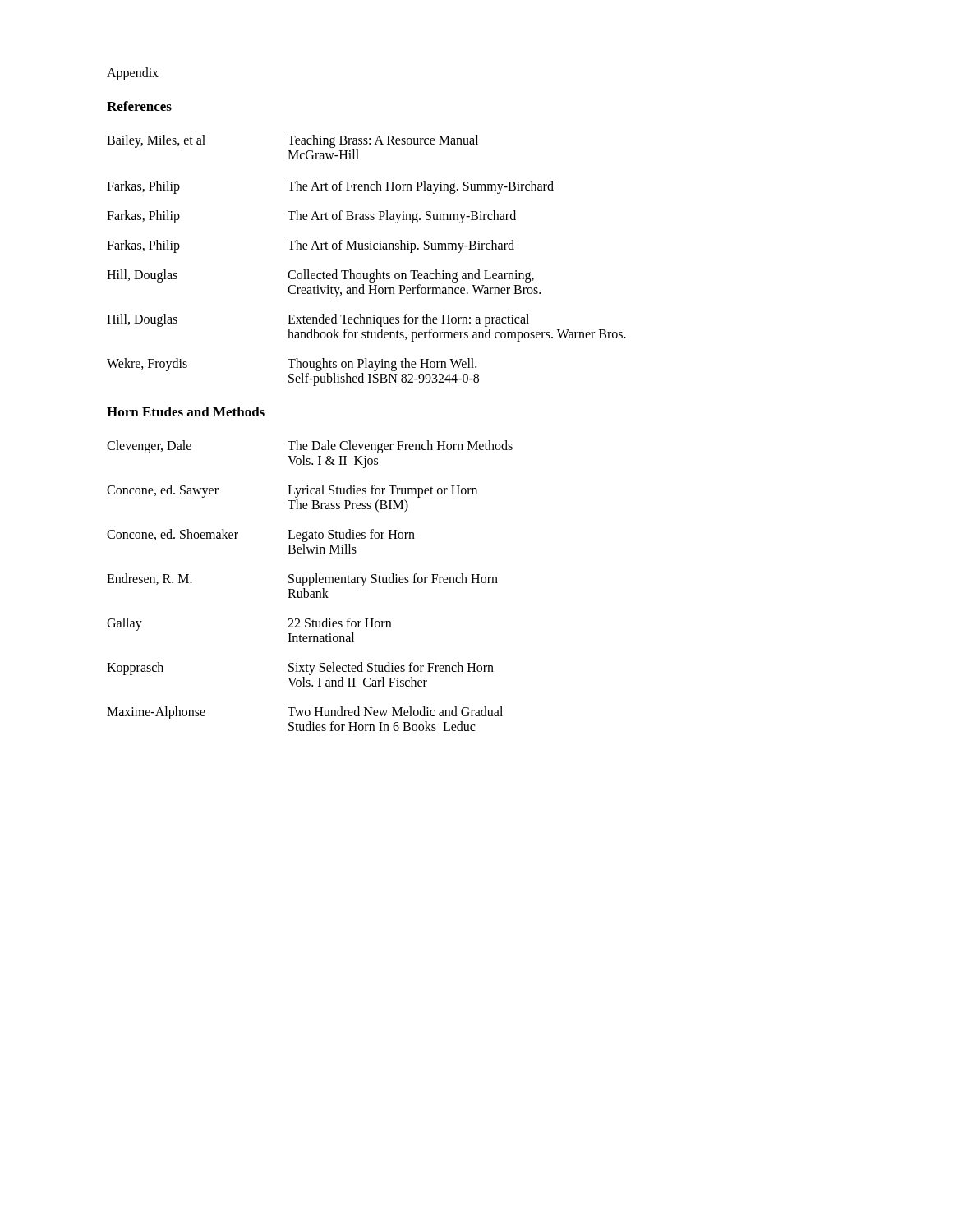Navigate to the passage starting "Horn Etudes and"
Image resolution: width=953 pixels, height=1232 pixels.
186,412
